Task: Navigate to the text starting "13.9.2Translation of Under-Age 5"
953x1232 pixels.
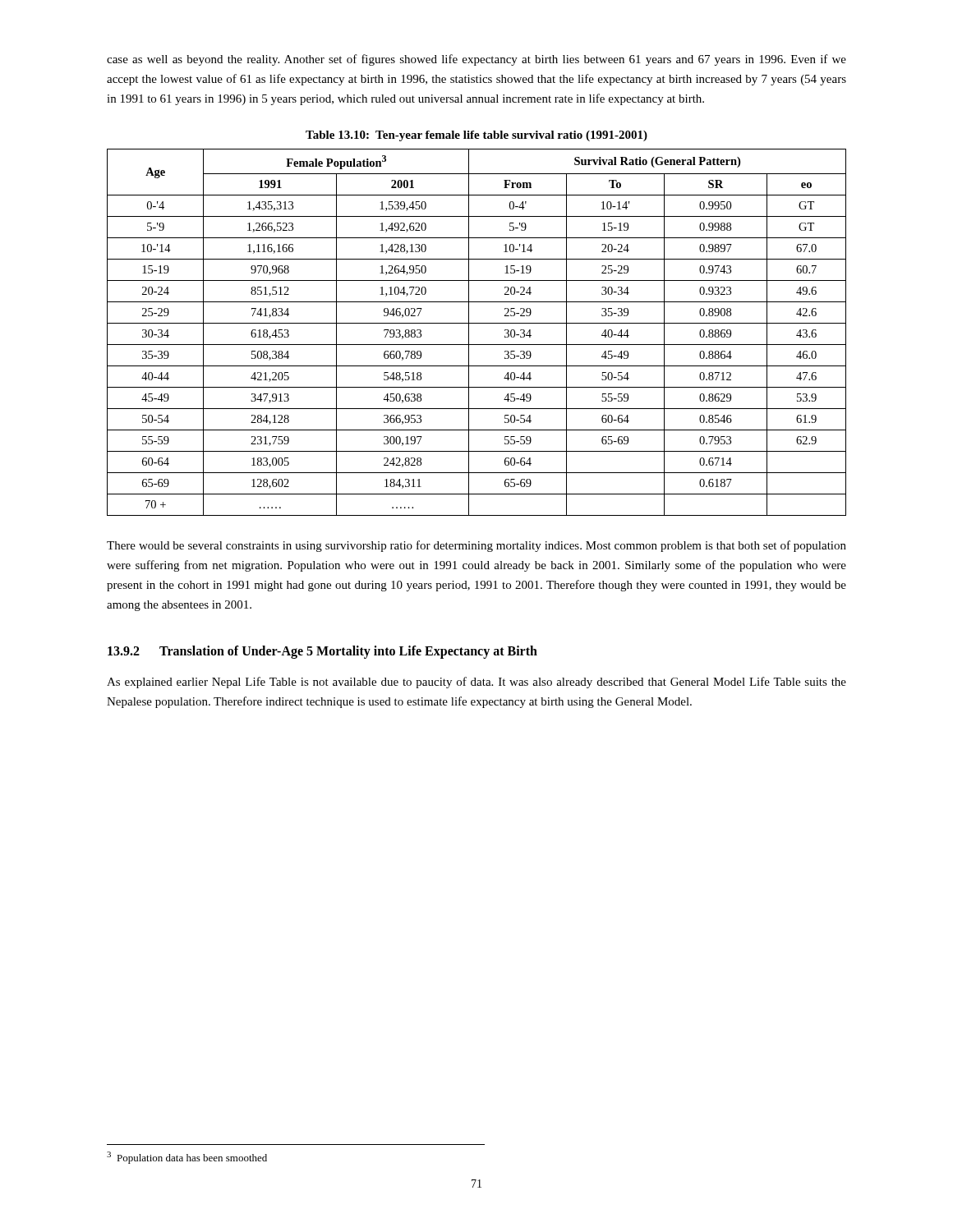Action: point(322,651)
